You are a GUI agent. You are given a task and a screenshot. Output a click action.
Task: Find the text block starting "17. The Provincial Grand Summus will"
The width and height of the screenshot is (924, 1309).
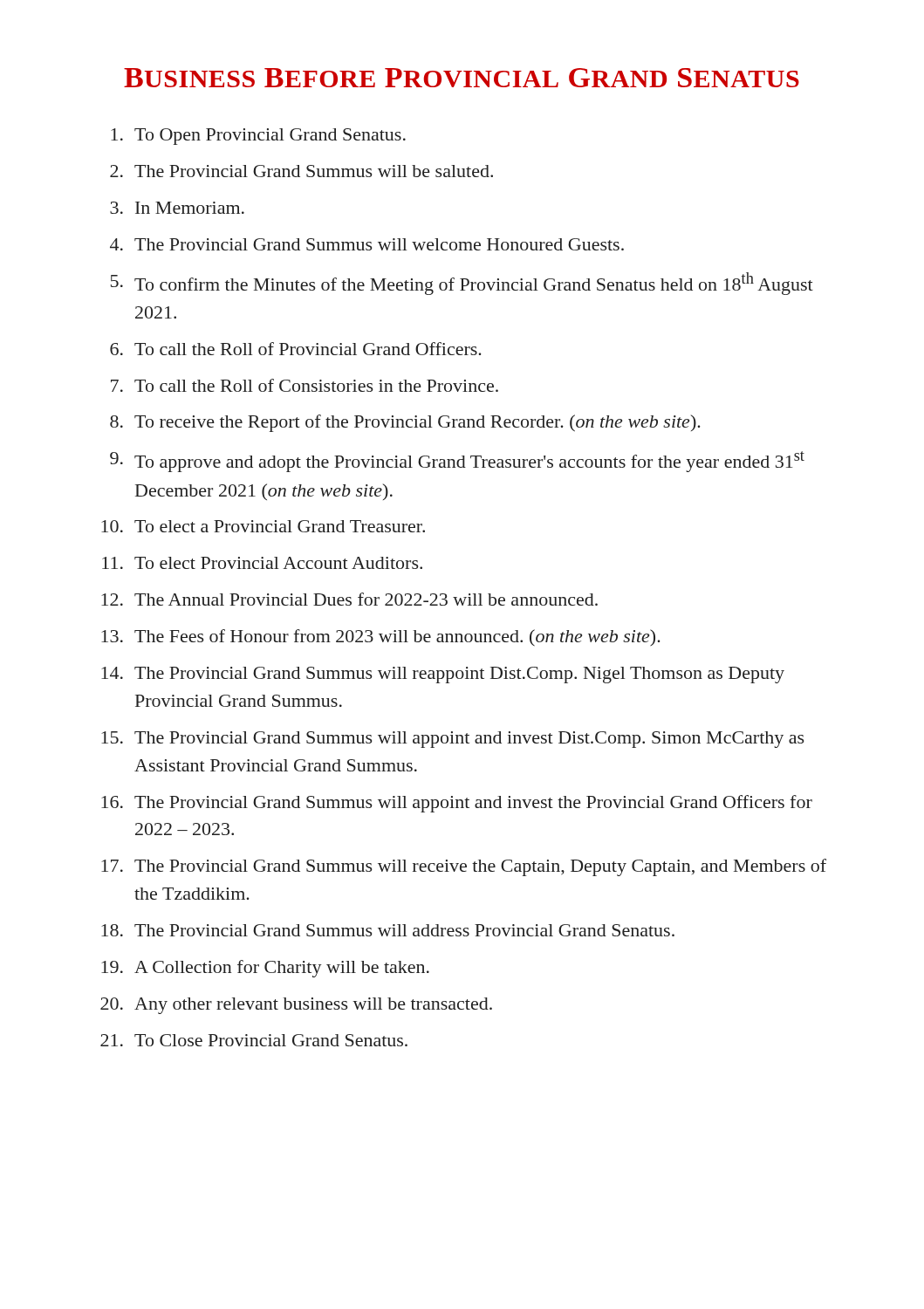462,880
